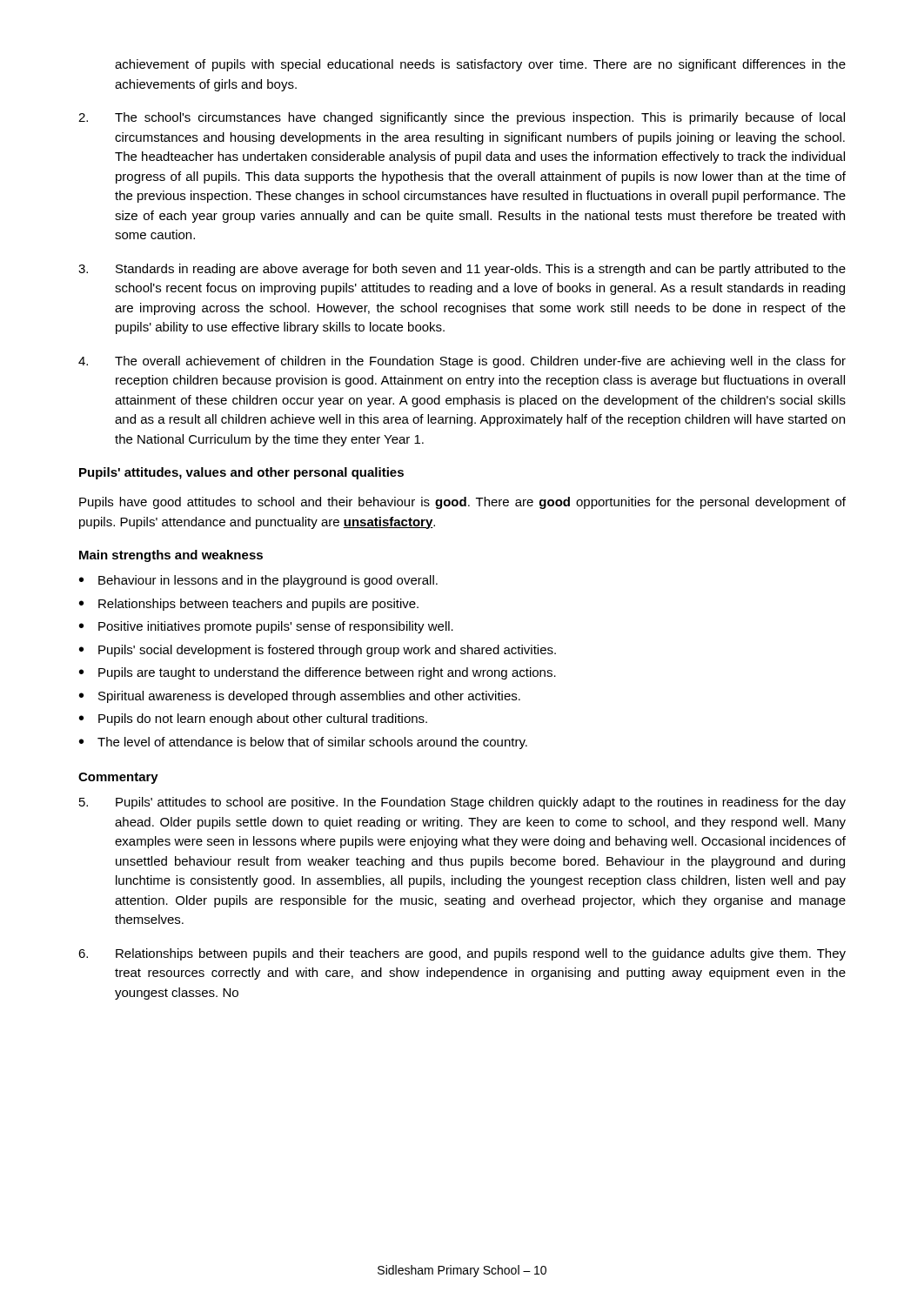Point to the block beginning "• The level"
924x1305 pixels.
click(462, 742)
